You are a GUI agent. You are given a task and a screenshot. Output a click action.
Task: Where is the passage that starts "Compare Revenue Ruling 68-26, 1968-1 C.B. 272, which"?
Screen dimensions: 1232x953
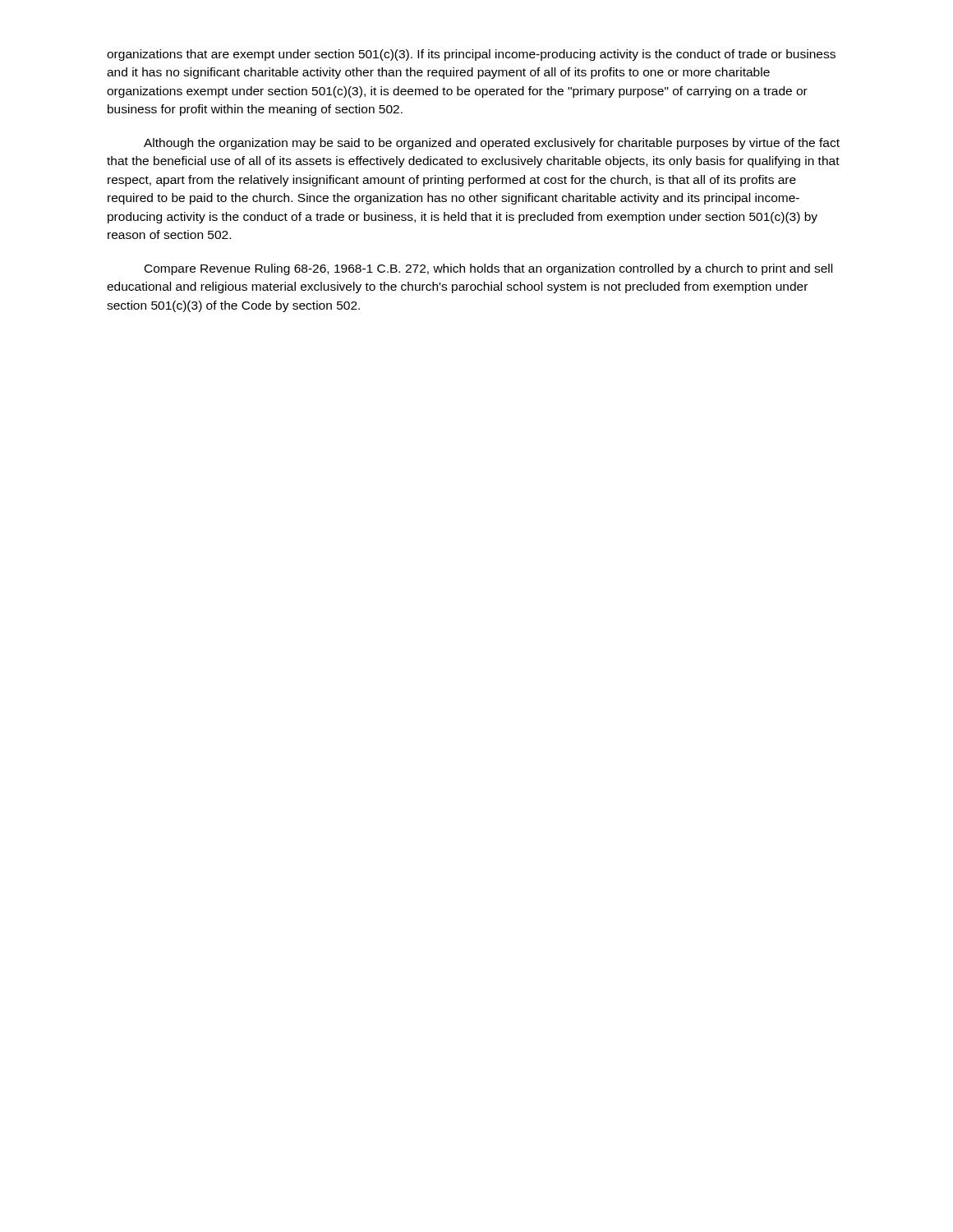(x=470, y=286)
